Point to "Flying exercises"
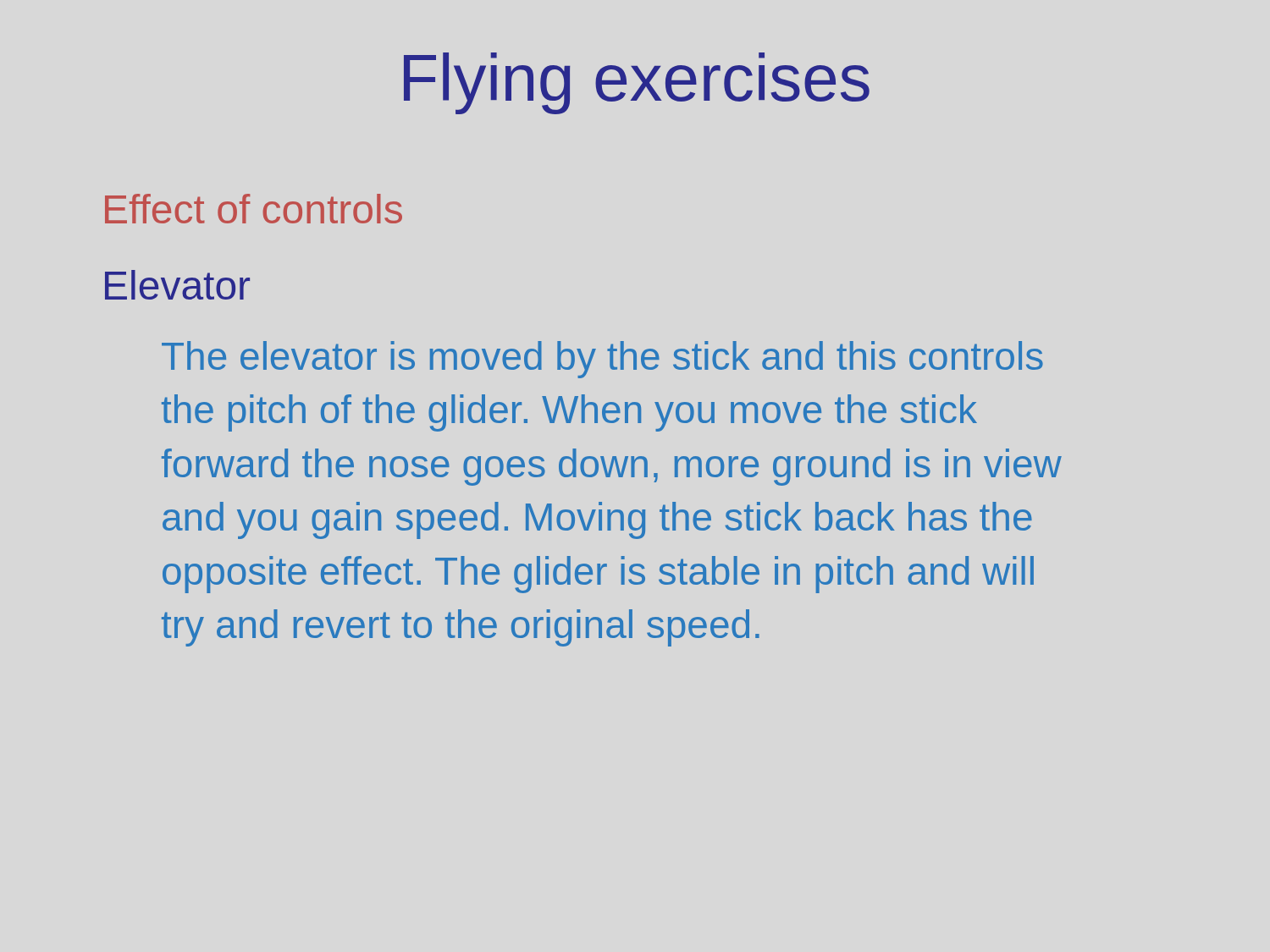 click(x=635, y=78)
